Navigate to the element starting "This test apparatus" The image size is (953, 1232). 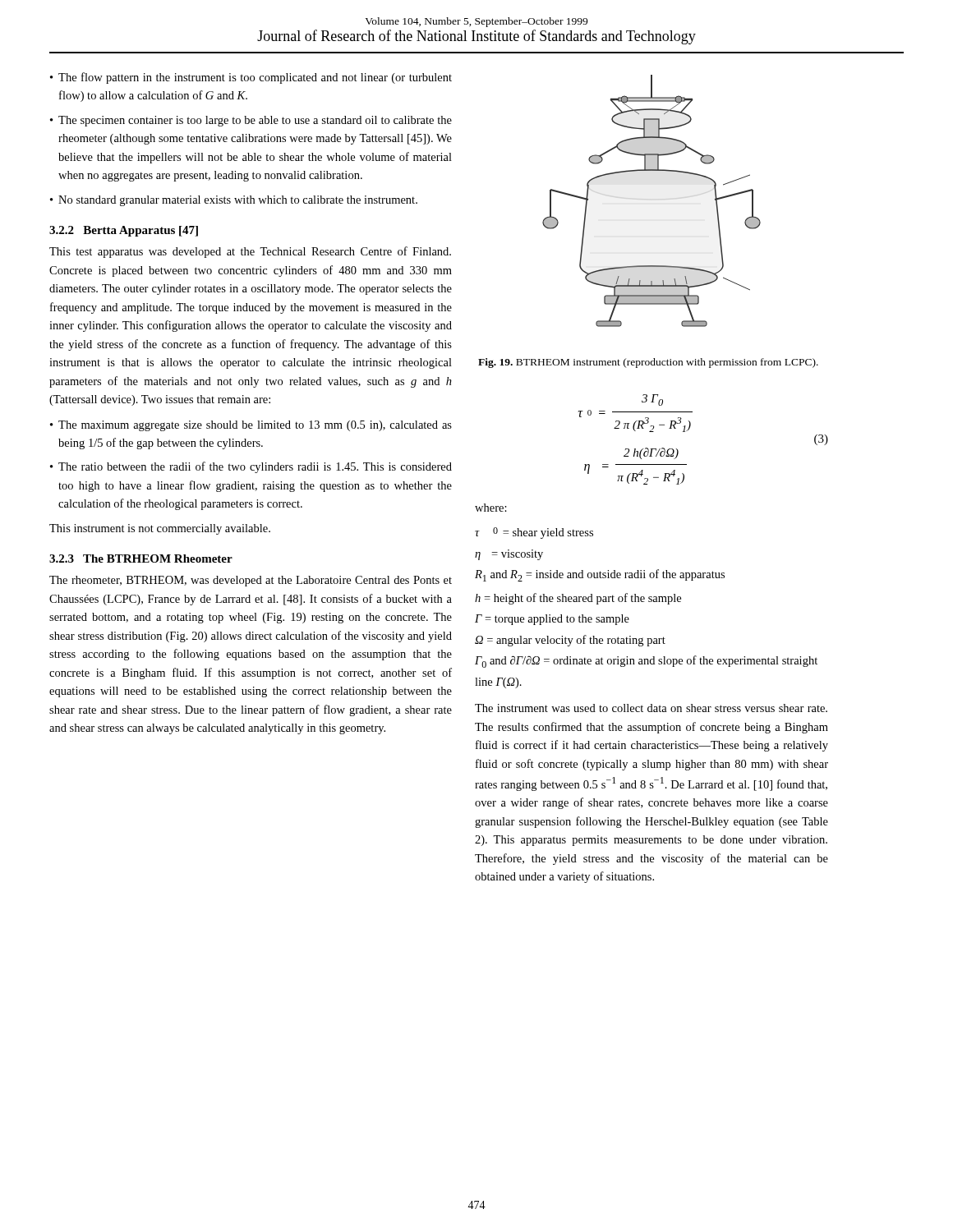click(251, 325)
